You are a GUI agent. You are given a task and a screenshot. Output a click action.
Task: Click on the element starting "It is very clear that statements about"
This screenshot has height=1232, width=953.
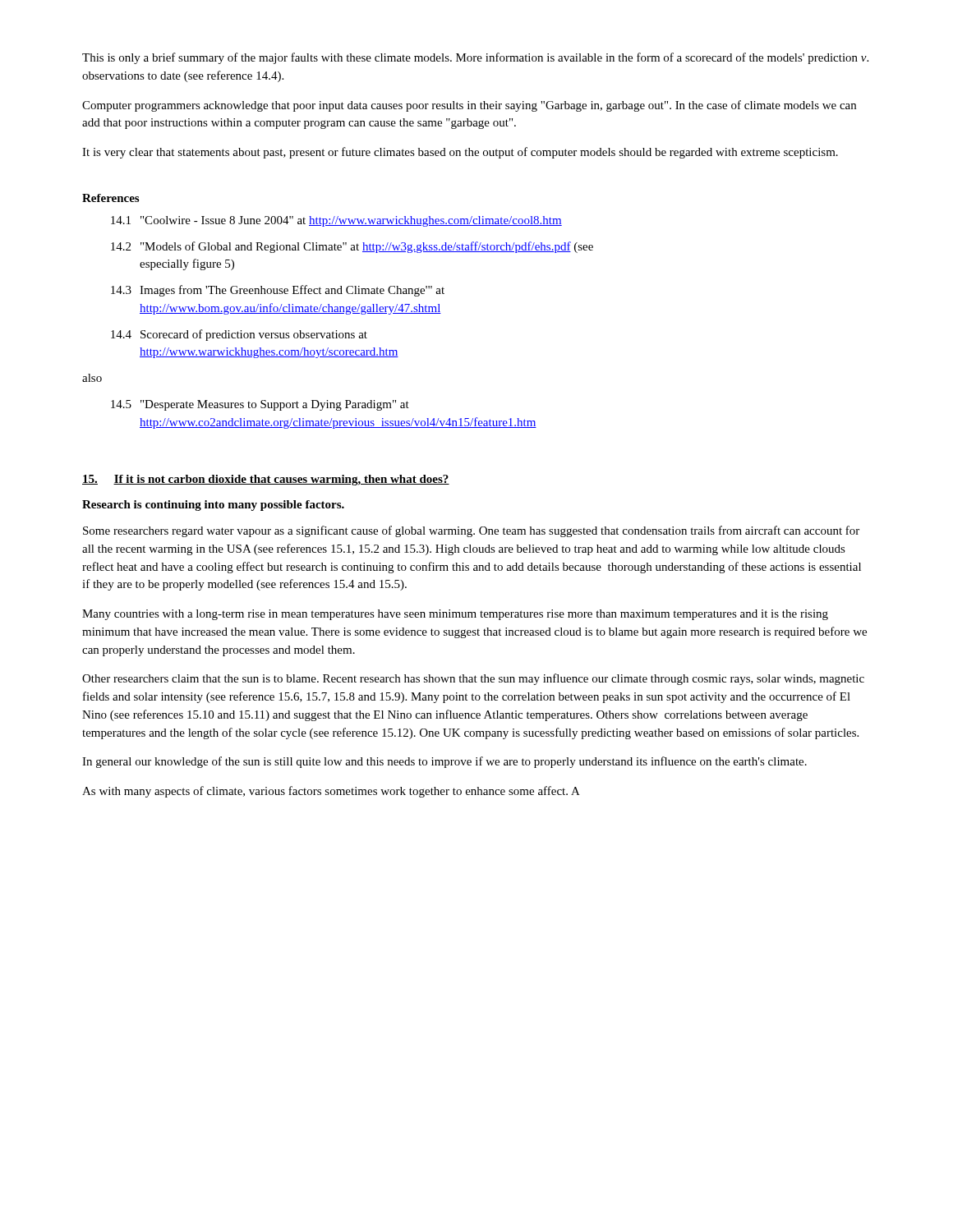click(x=460, y=152)
